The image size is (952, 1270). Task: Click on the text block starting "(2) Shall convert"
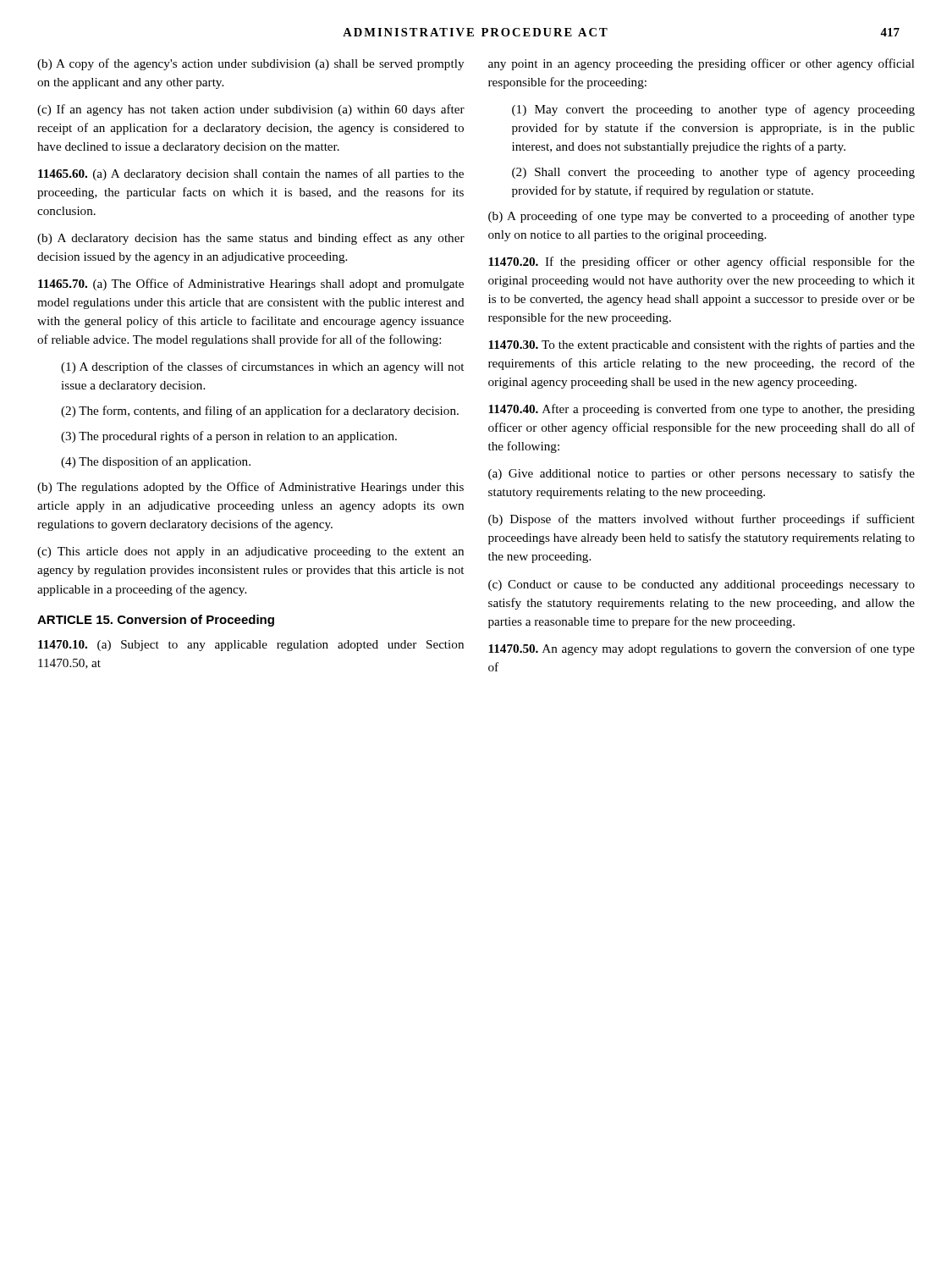click(713, 181)
